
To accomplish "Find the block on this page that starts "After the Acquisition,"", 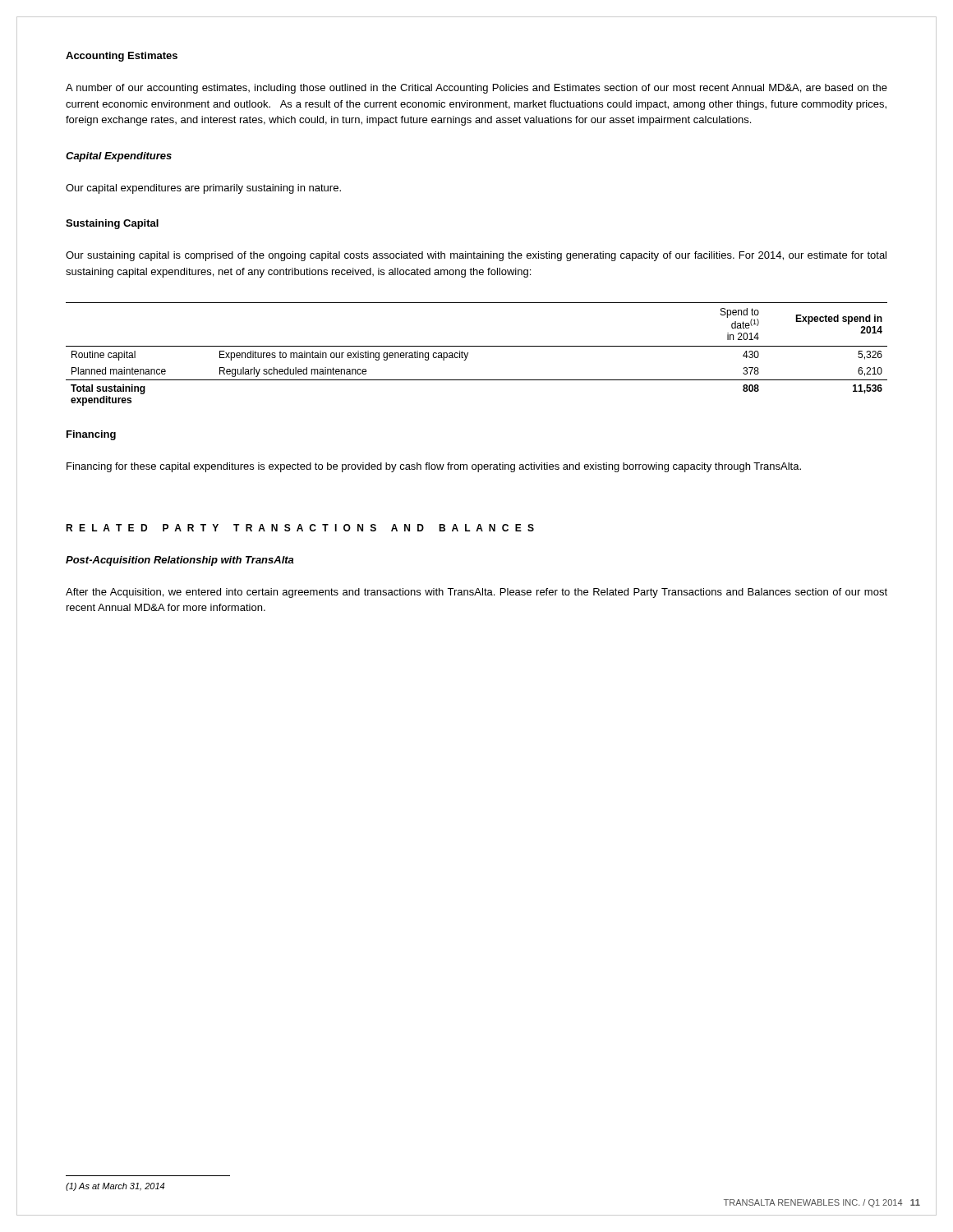I will (476, 600).
